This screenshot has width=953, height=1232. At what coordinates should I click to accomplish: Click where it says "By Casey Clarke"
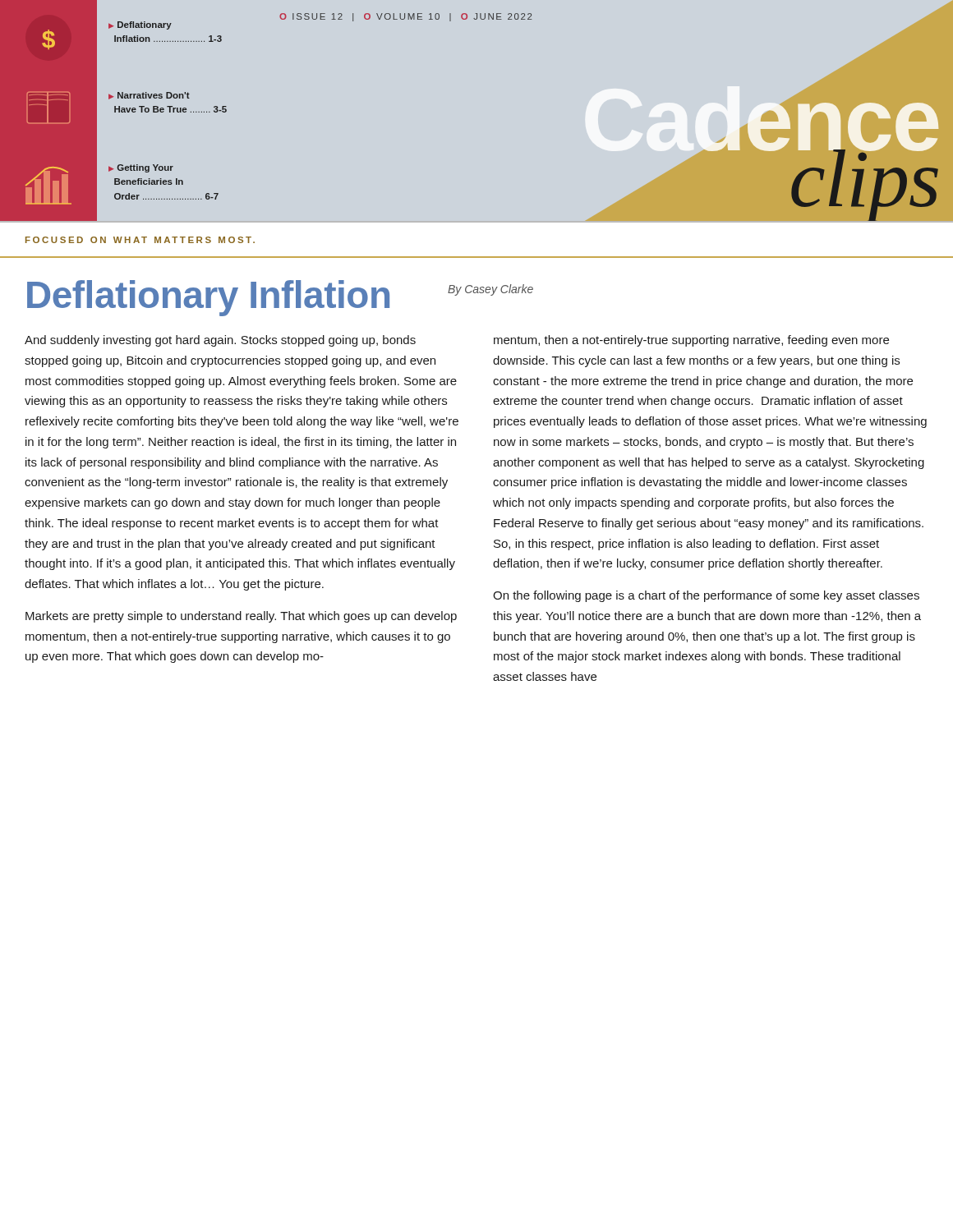pyautogui.click(x=491, y=289)
